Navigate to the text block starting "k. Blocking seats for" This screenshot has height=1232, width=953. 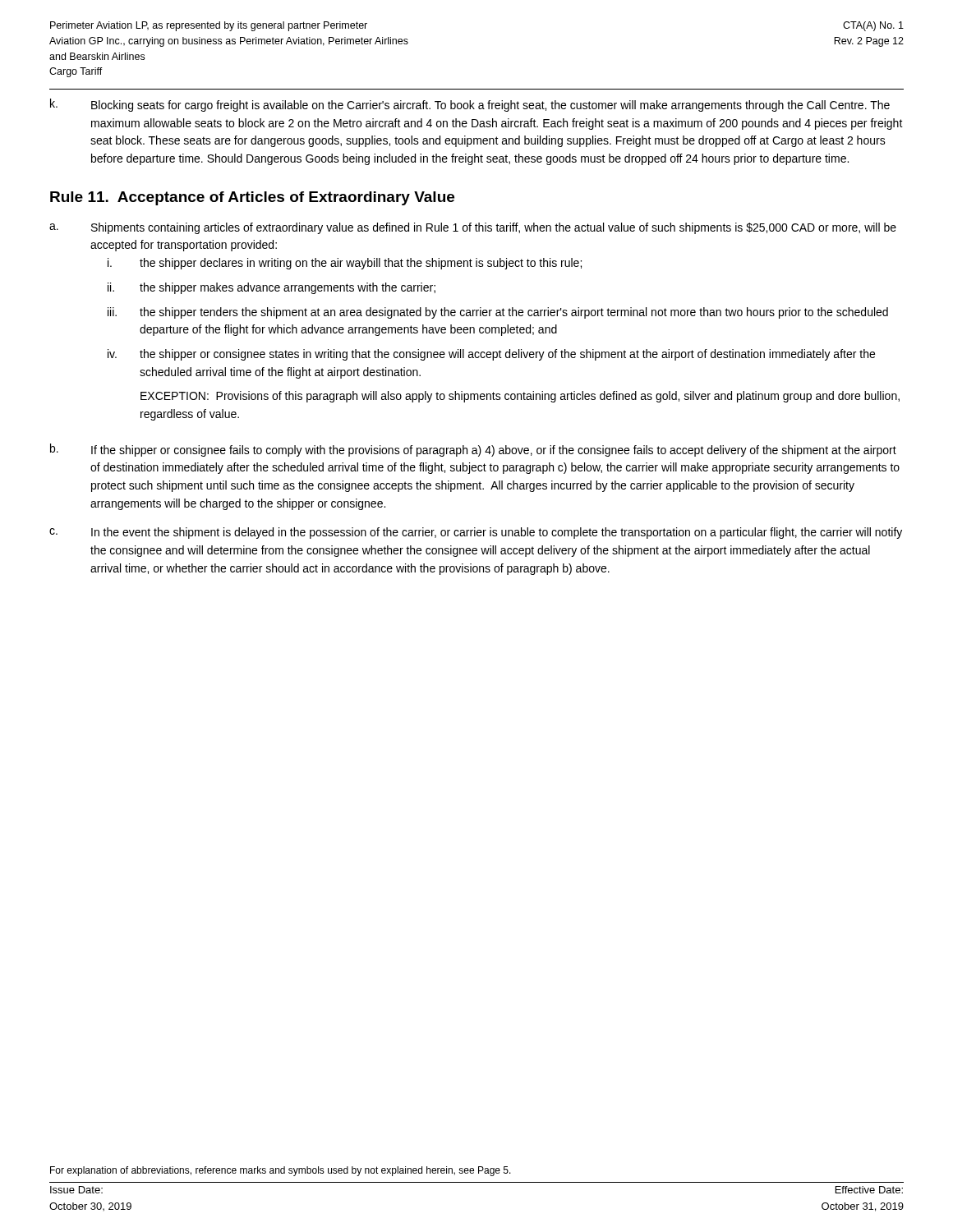point(476,133)
